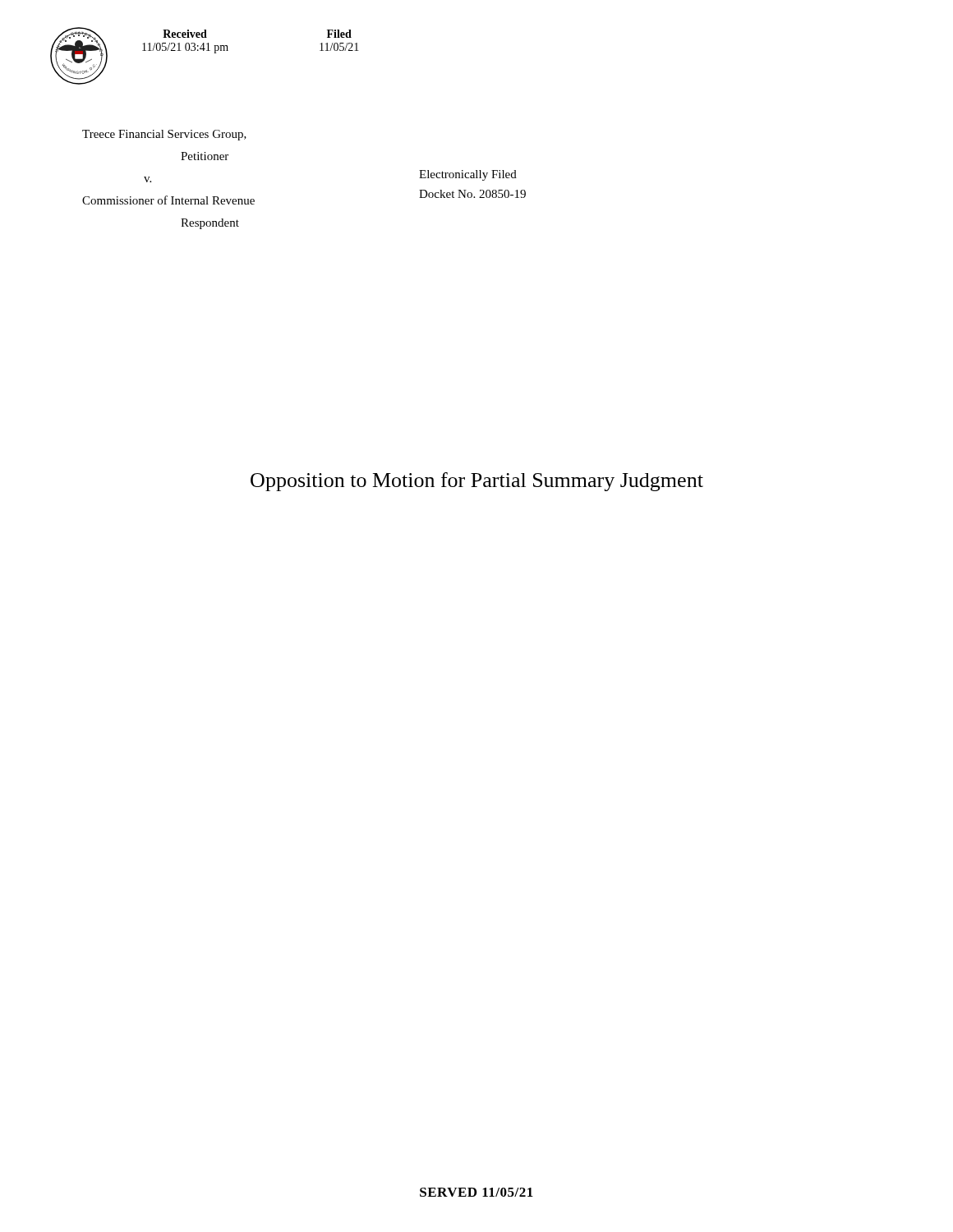Point to "Treece Financial Services Group,"

click(x=164, y=134)
